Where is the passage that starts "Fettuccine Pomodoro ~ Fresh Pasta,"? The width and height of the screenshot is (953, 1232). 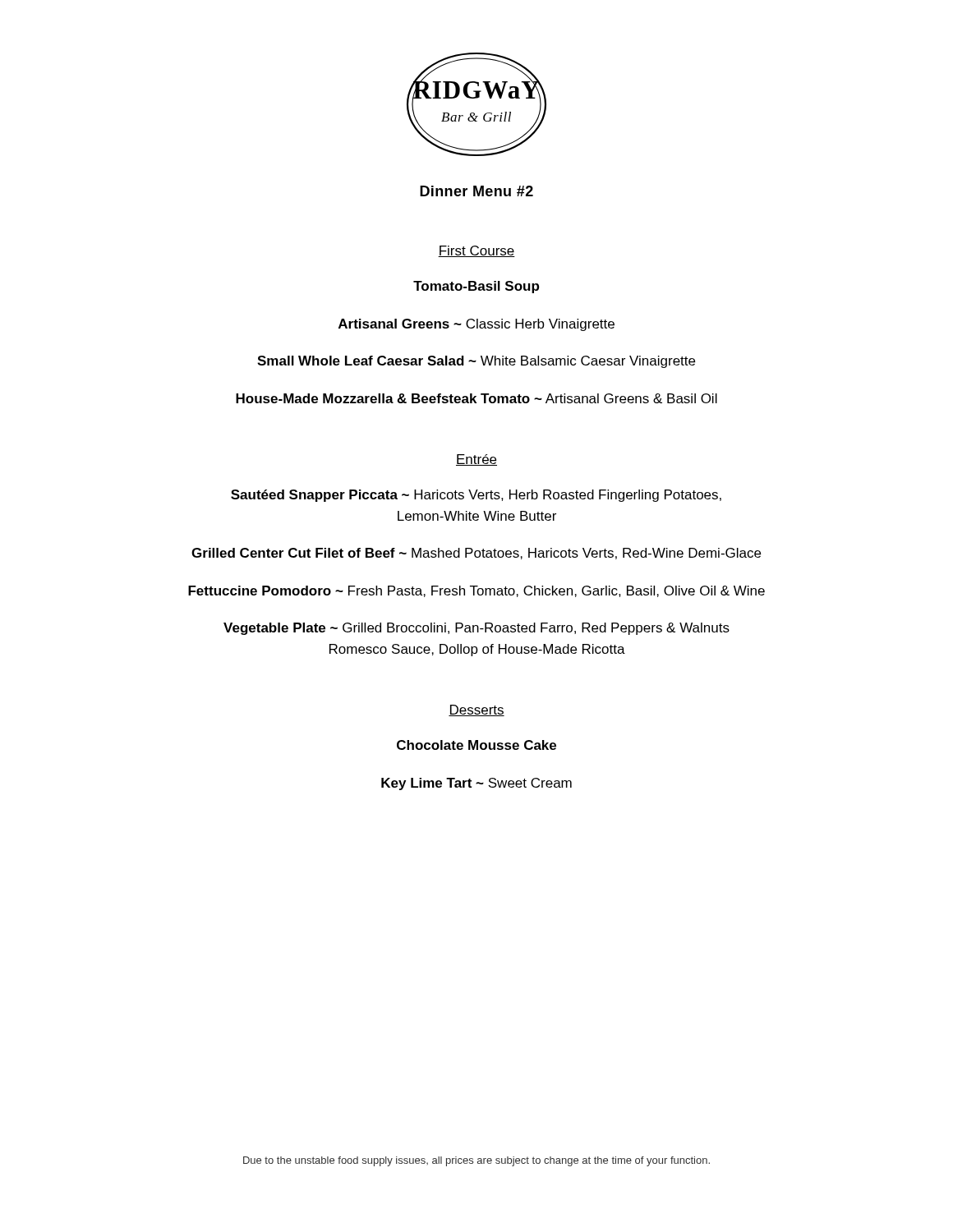pos(476,591)
